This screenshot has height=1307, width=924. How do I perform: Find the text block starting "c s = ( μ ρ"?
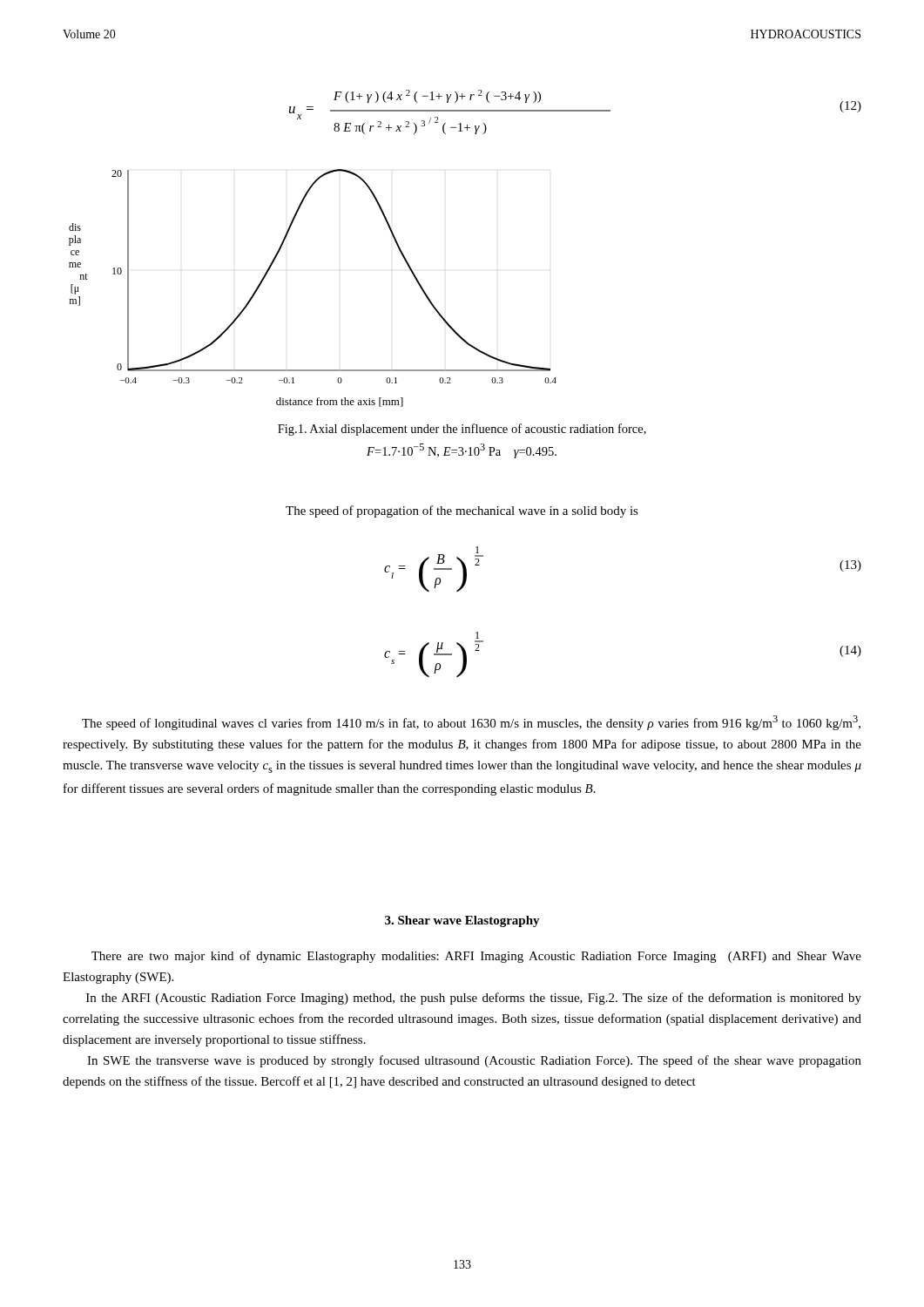pyautogui.click(x=477, y=635)
